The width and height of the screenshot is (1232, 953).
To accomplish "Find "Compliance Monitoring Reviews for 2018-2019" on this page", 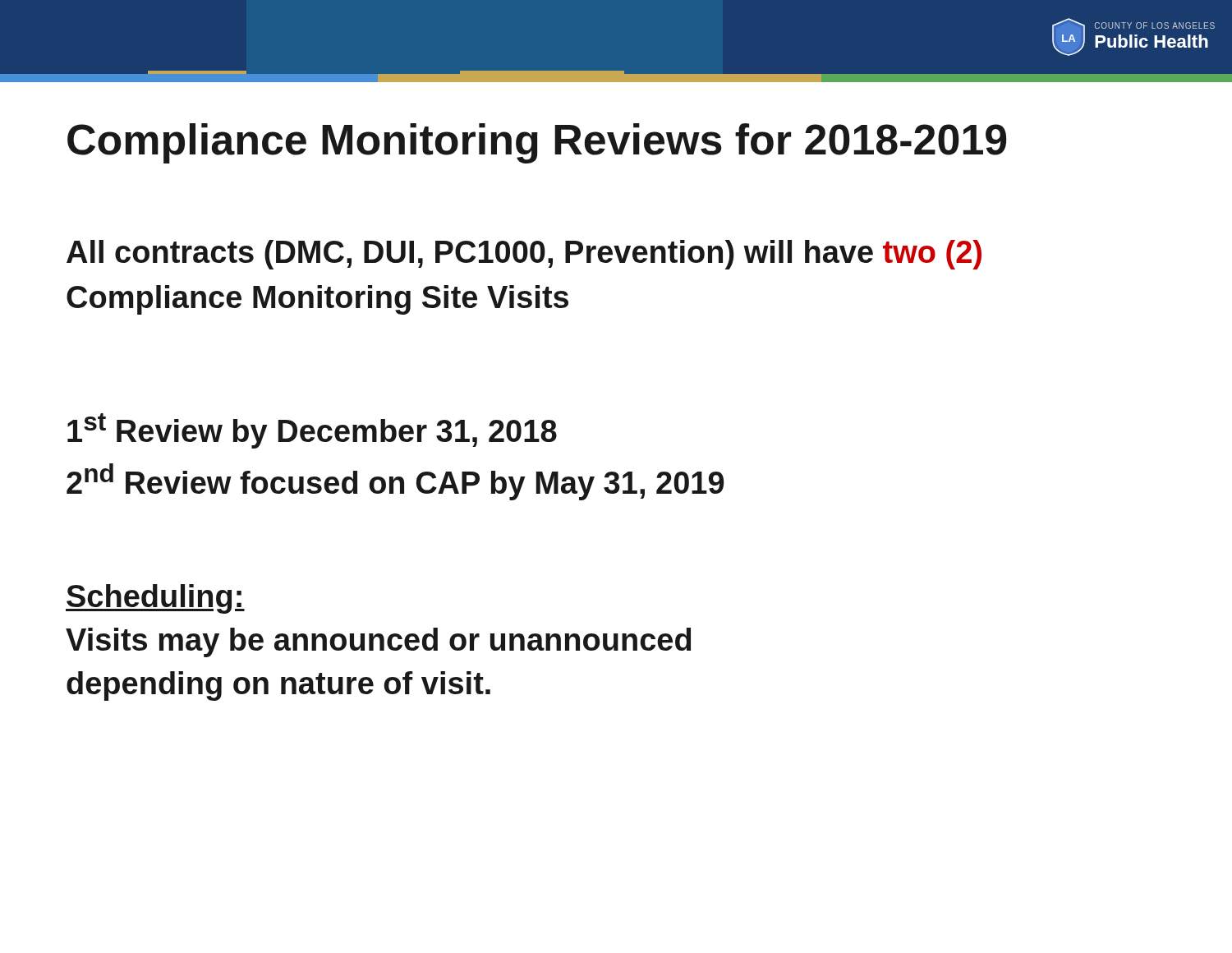I will (x=537, y=140).
